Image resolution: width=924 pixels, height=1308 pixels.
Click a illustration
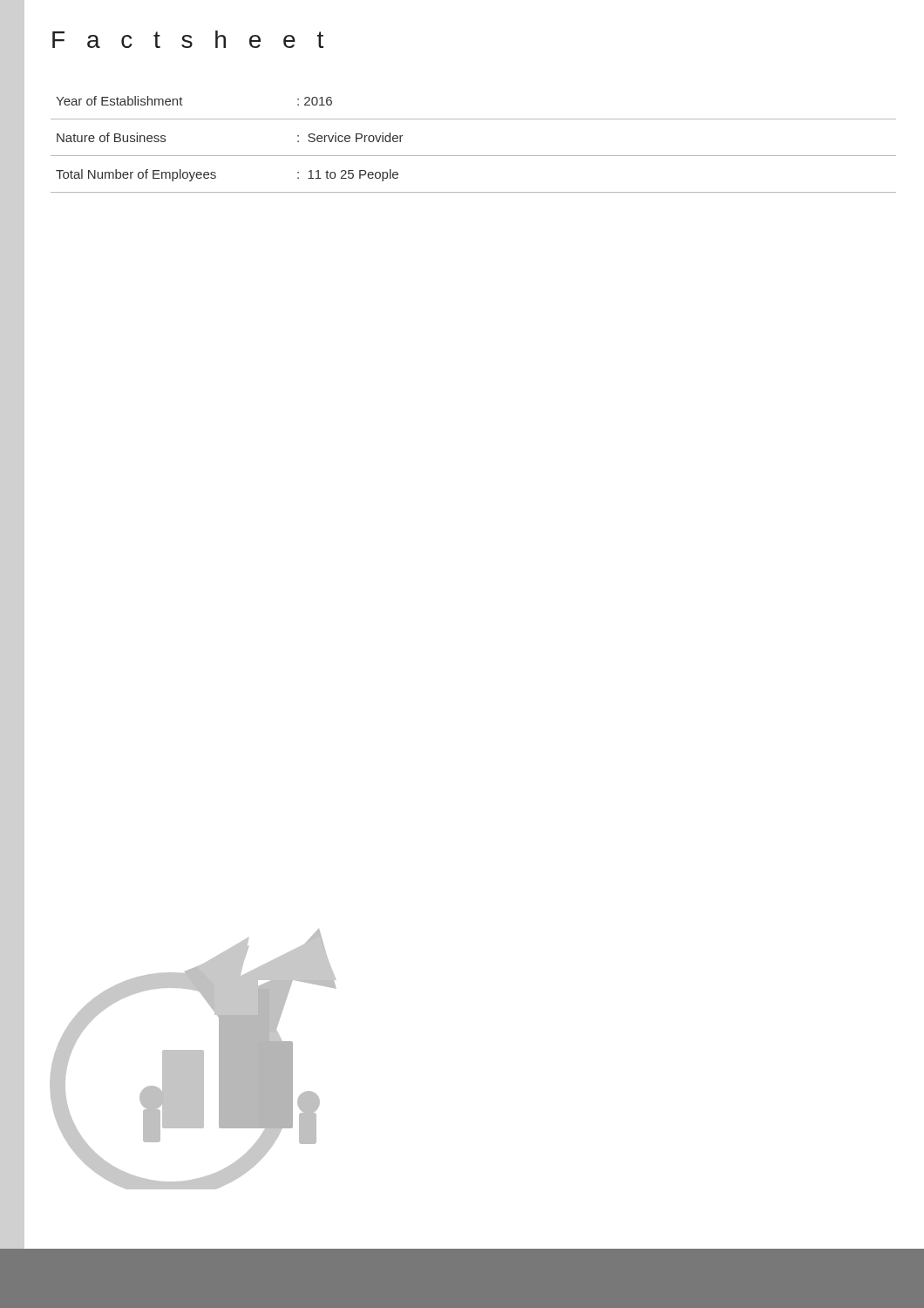(x=214, y=1054)
